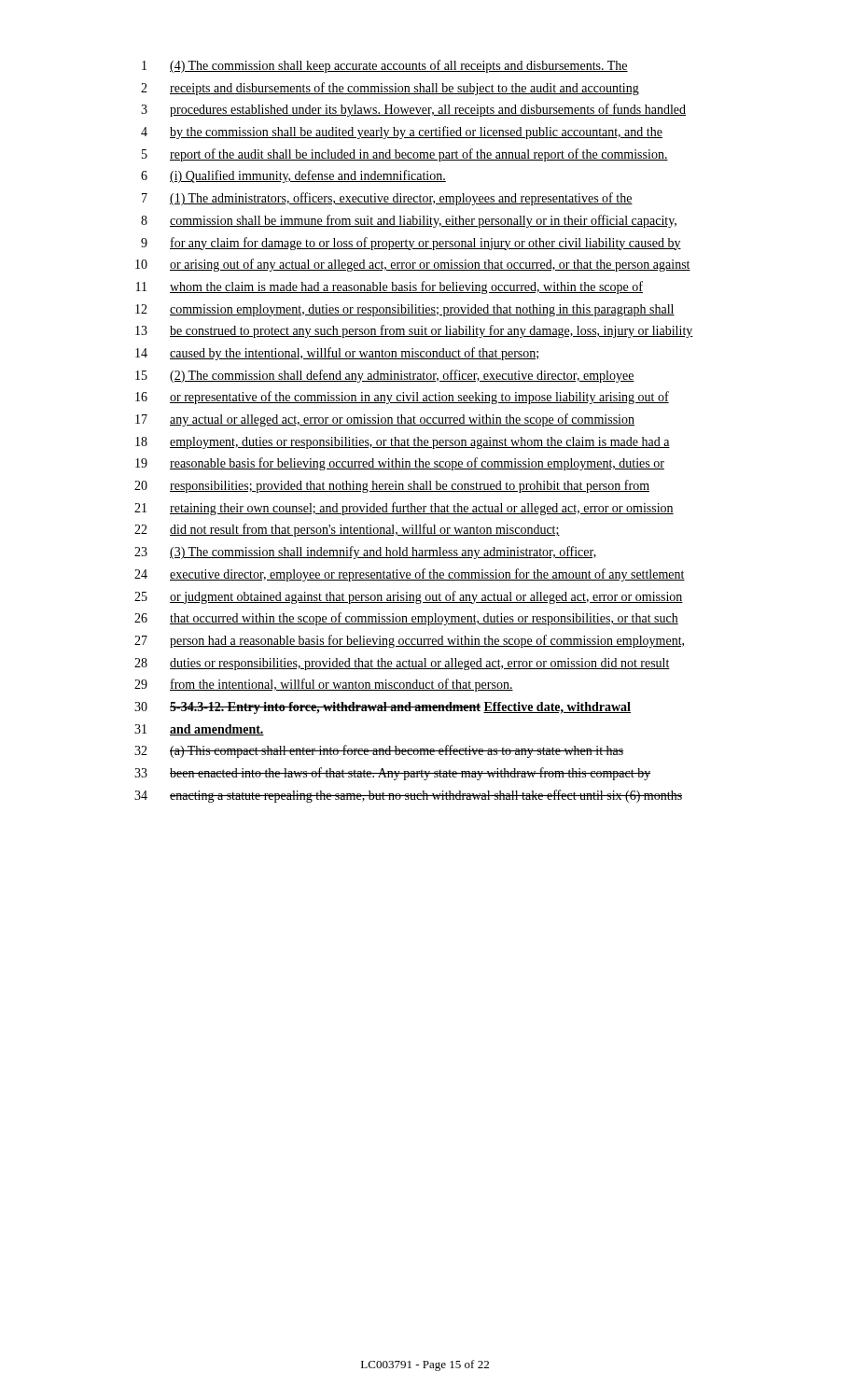
Task: Point to the region starting "30 5-34.3-12. Entry into force,"
Action: 439,707
